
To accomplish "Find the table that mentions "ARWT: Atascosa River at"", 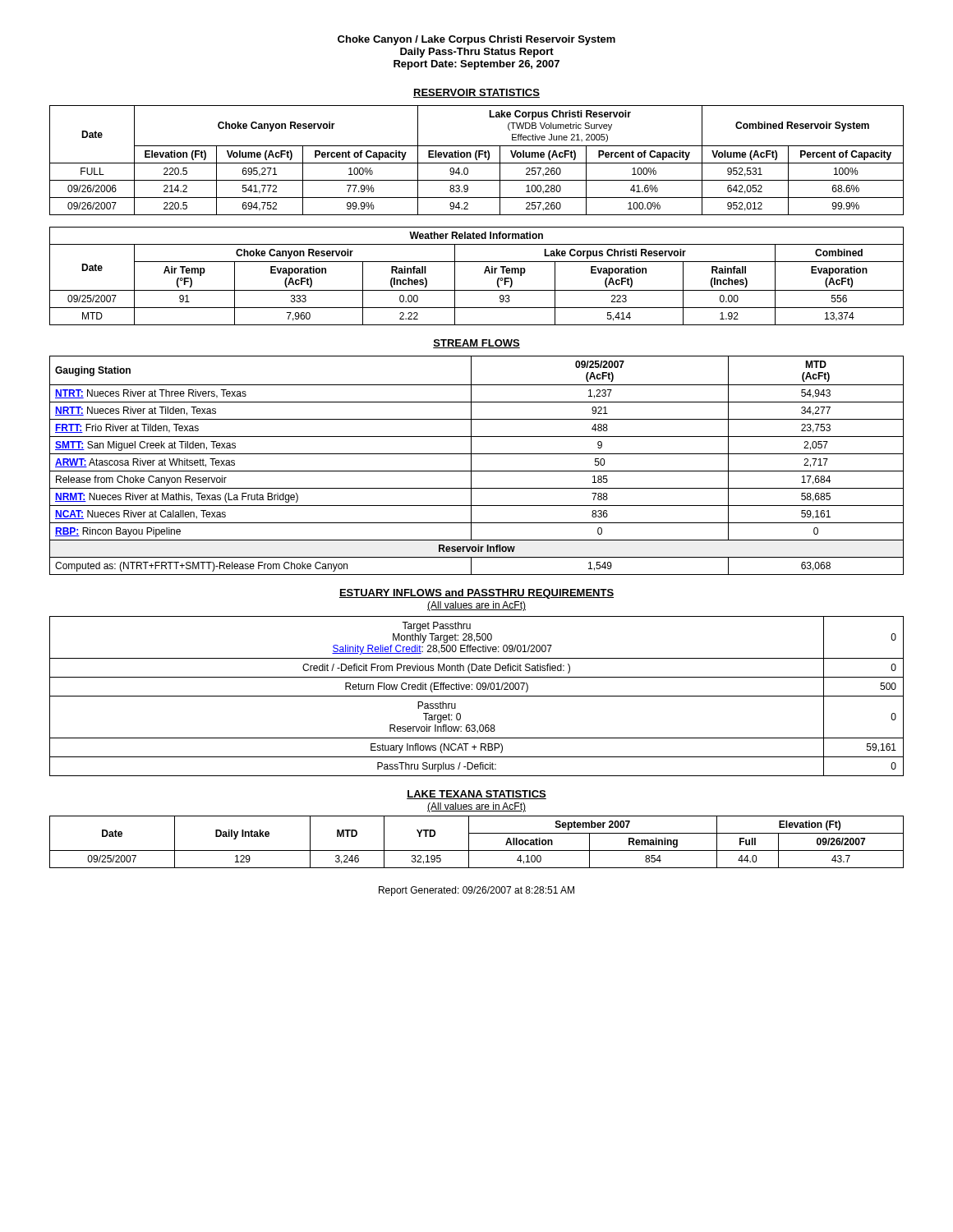I will 476,465.
